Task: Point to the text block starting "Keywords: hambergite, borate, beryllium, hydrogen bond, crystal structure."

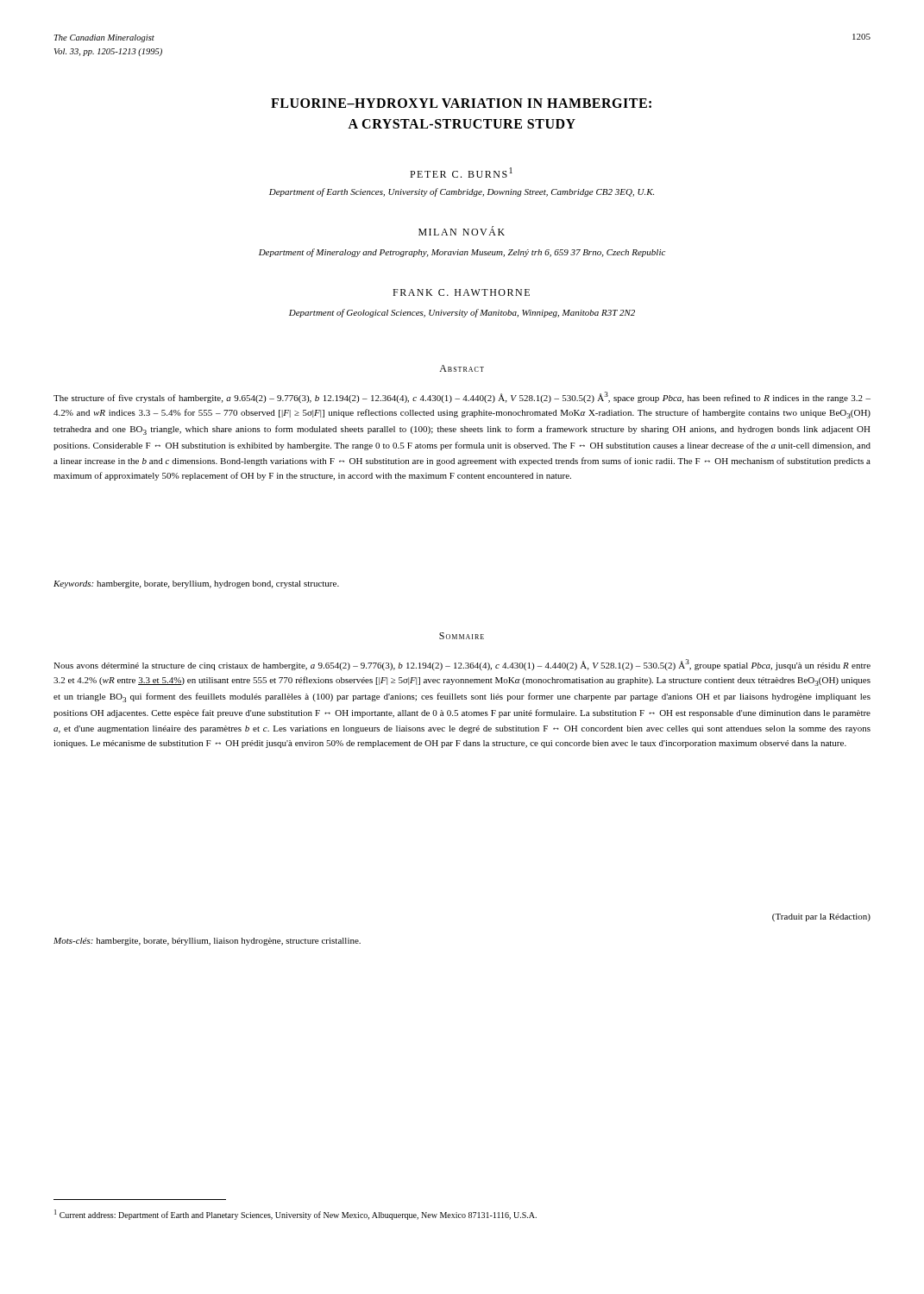Action: point(196,583)
